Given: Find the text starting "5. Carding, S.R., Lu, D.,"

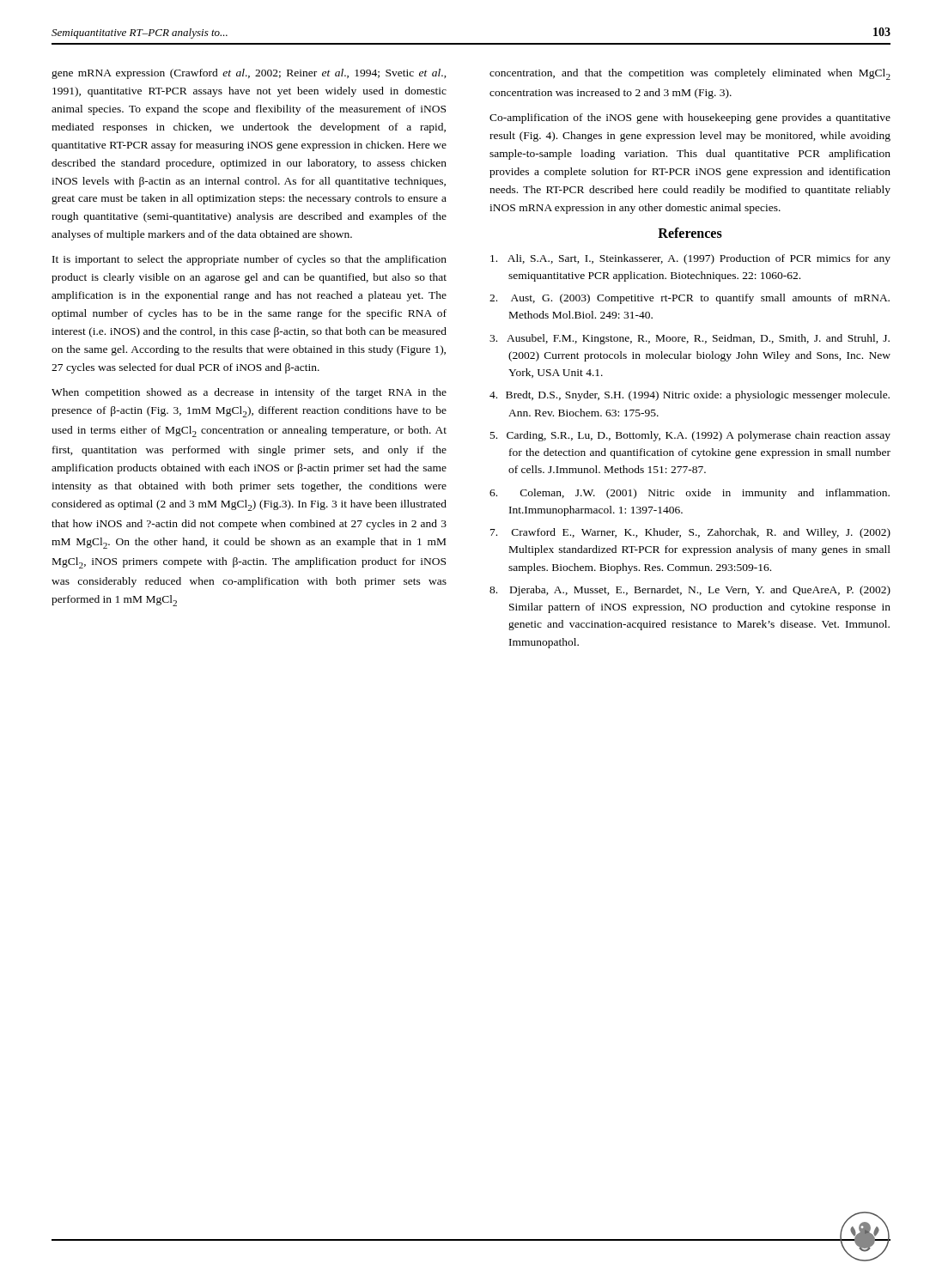Looking at the screenshot, I should click(690, 452).
